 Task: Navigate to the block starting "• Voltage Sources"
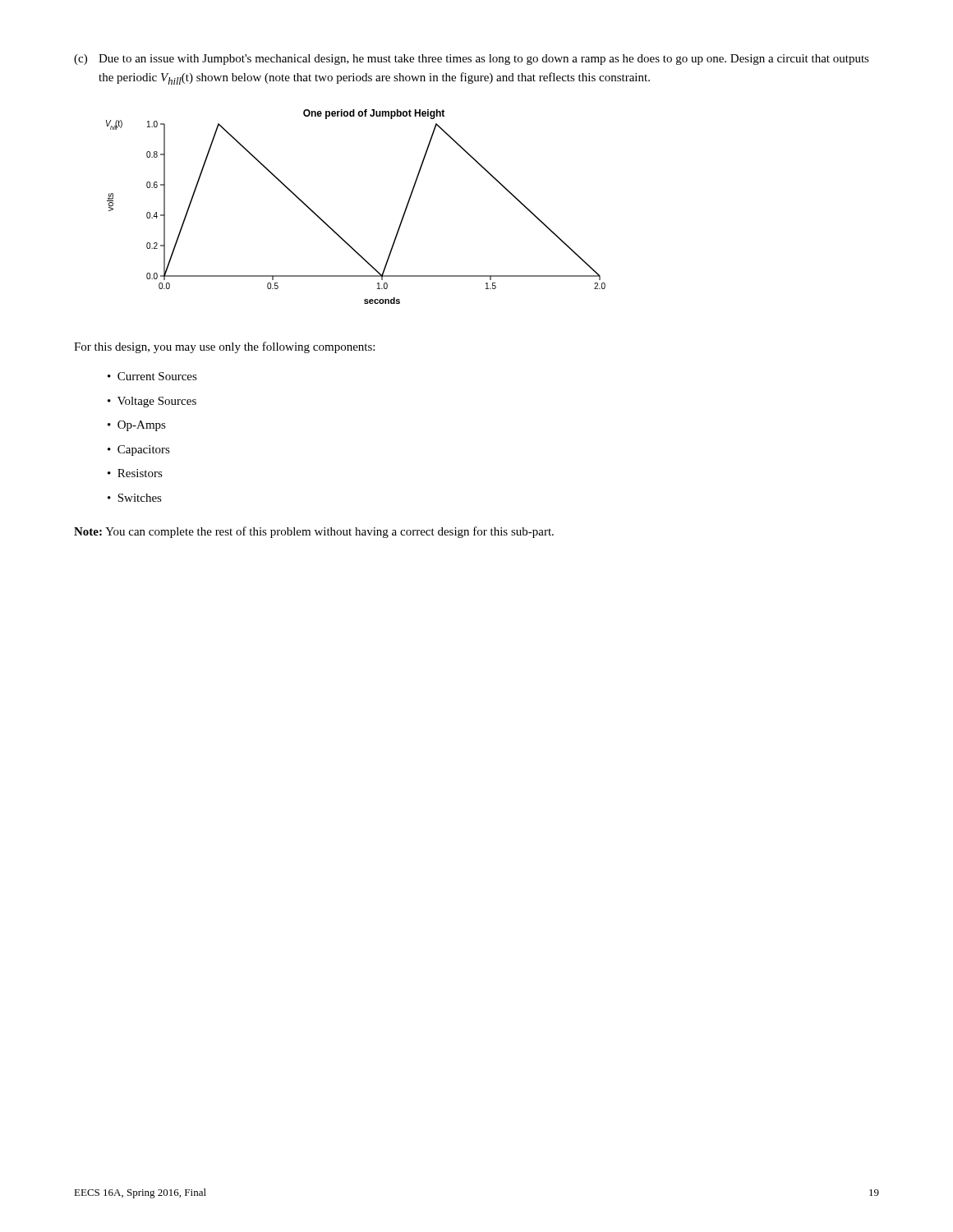152,401
